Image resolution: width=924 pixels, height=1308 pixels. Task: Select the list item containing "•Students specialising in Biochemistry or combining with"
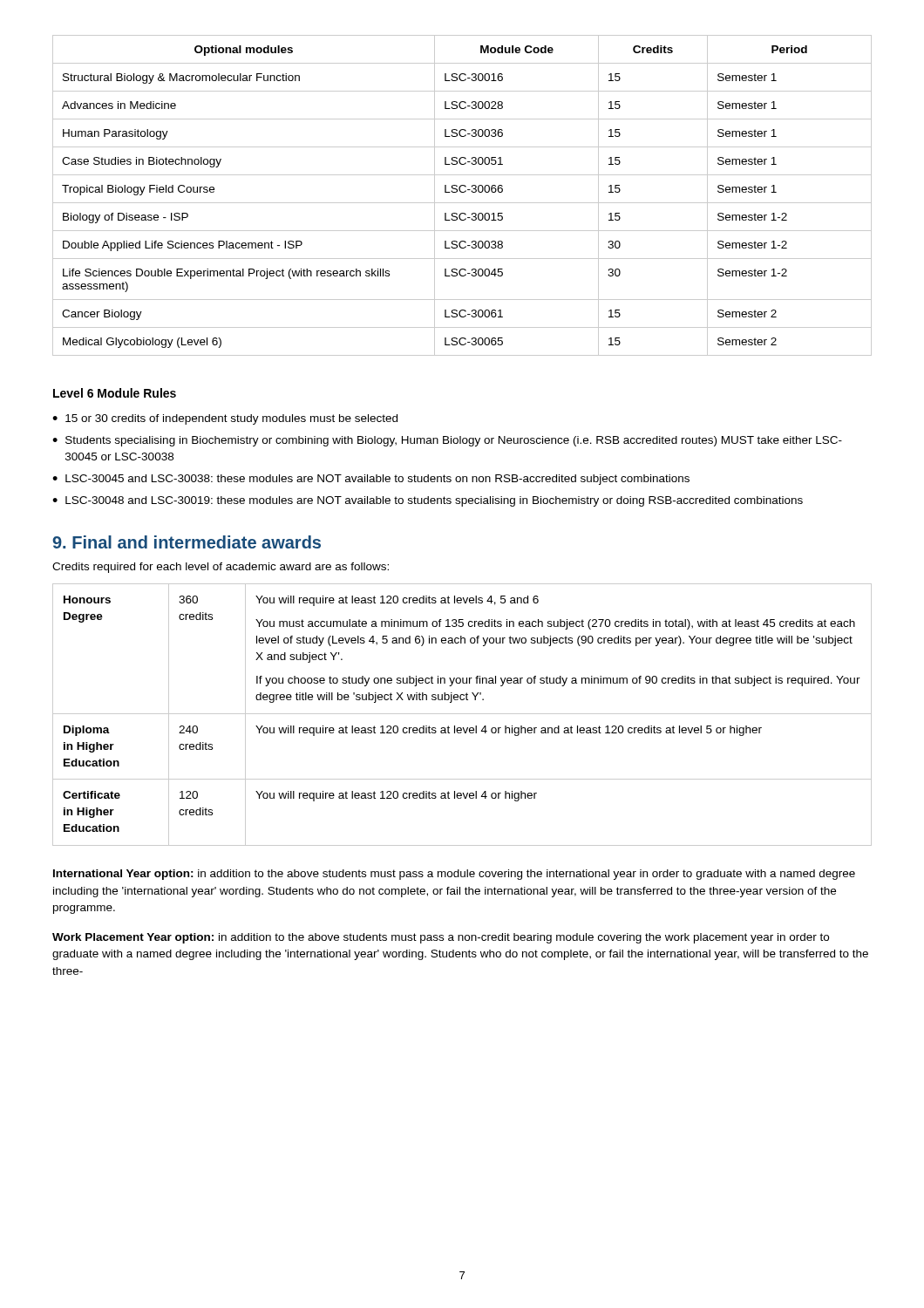pyautogui.click(x=462, y=449)
